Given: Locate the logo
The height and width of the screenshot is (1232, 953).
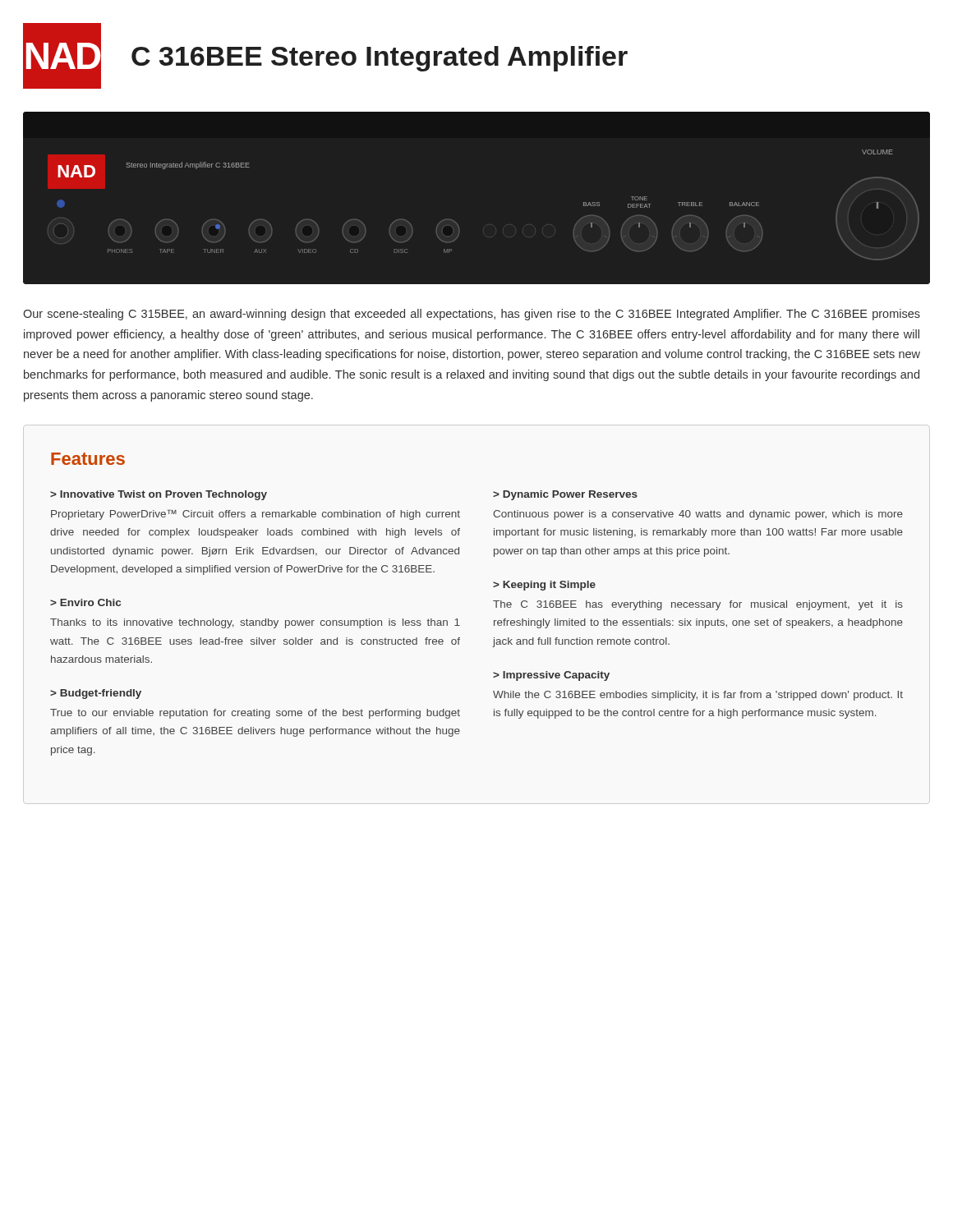Looking at the screenshot, I should coord(62,56).
